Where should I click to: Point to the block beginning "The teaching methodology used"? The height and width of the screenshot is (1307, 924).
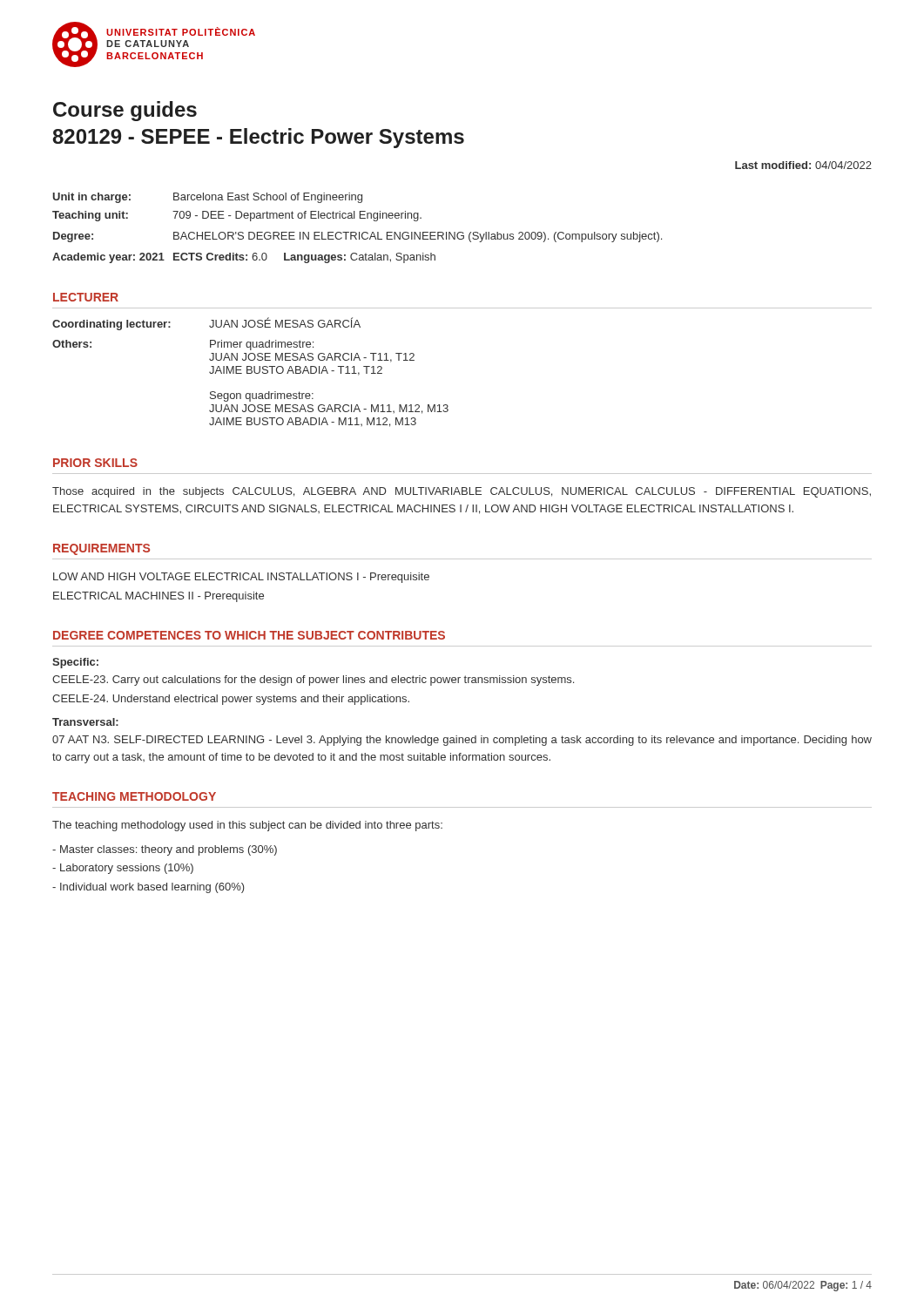point(247,826)
